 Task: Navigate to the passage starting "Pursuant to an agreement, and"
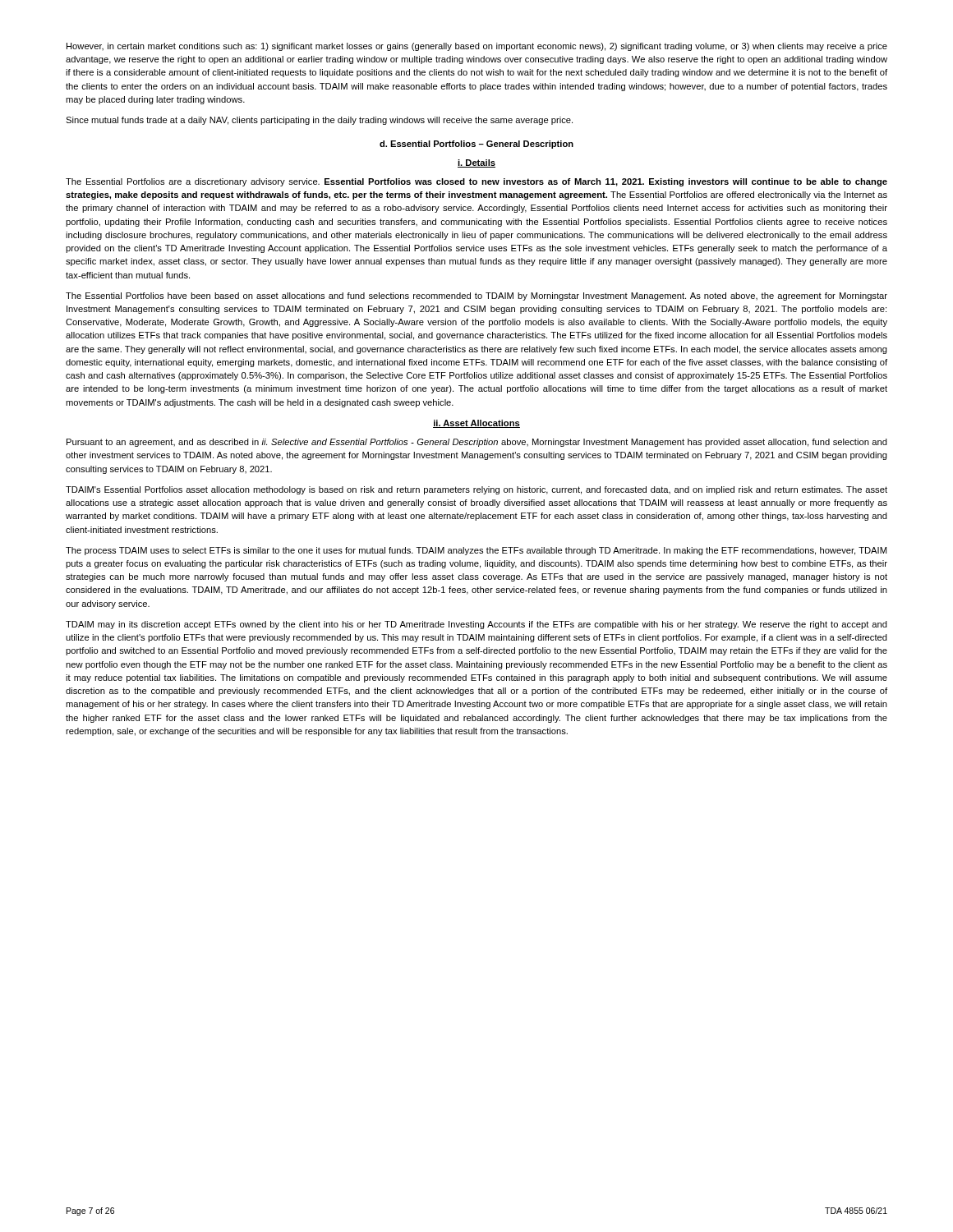click(x=476, y=455)
